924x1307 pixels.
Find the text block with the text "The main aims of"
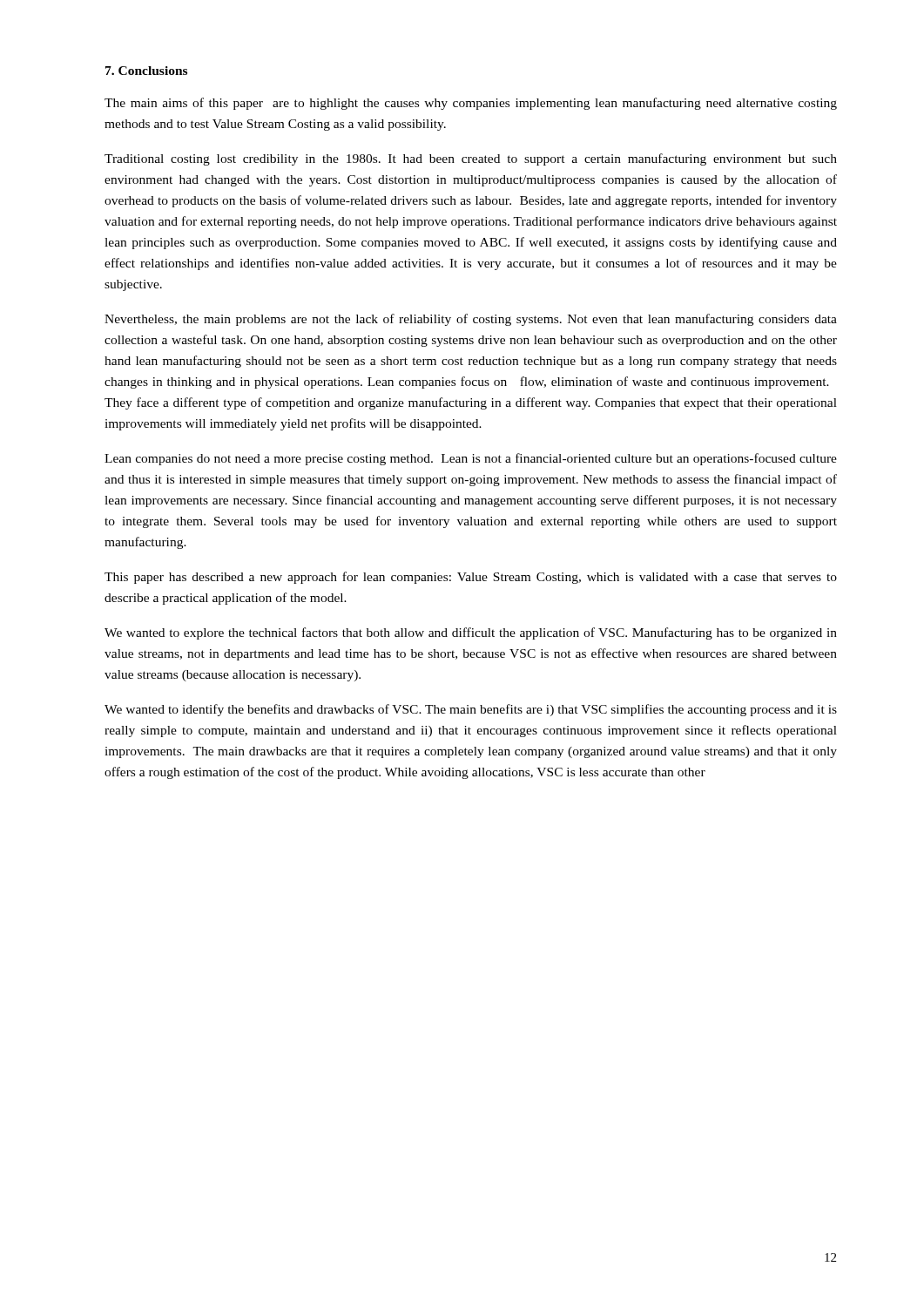(x=471, y=113)
